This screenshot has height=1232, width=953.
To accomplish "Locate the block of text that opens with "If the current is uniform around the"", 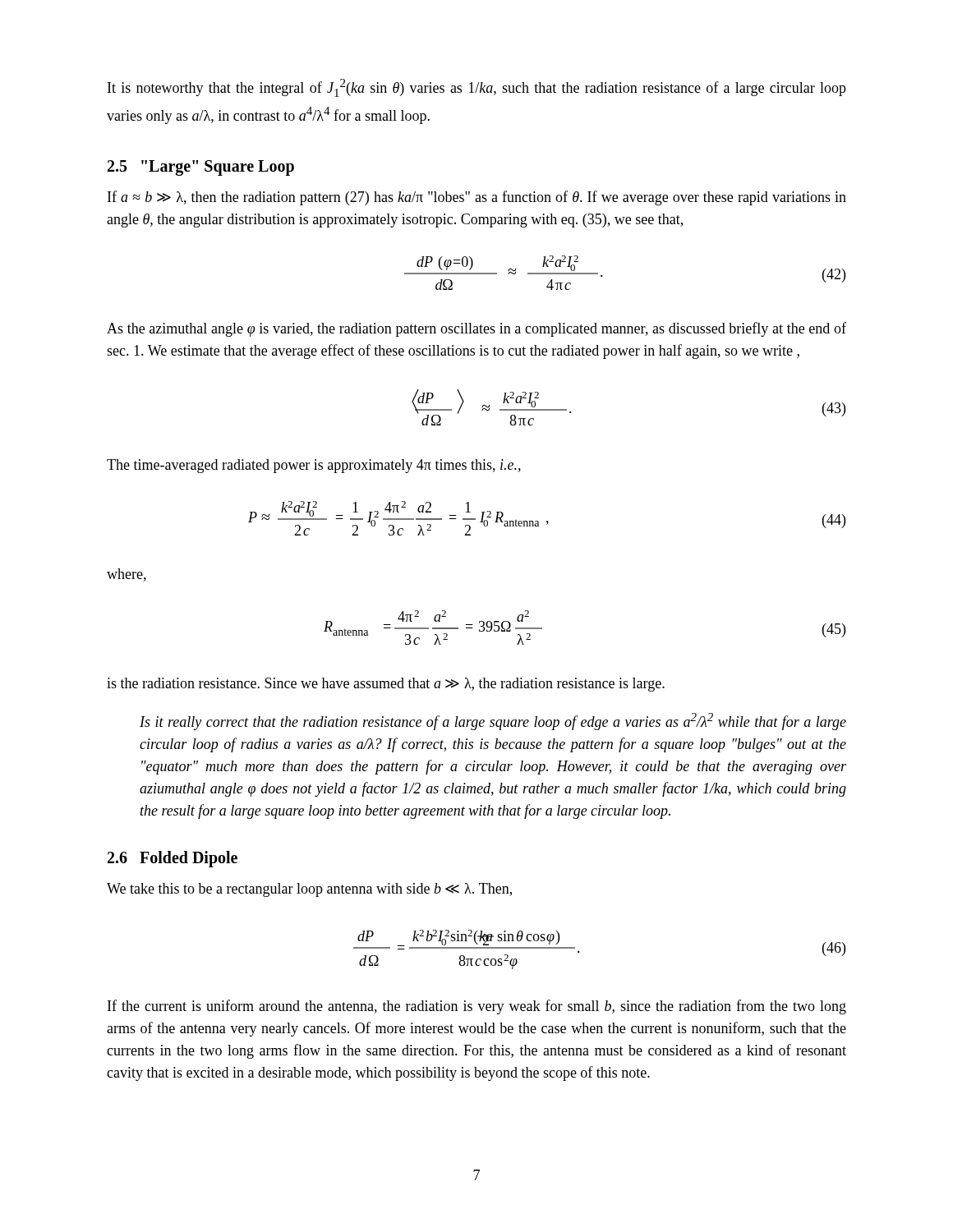I will pos(476,1040).
